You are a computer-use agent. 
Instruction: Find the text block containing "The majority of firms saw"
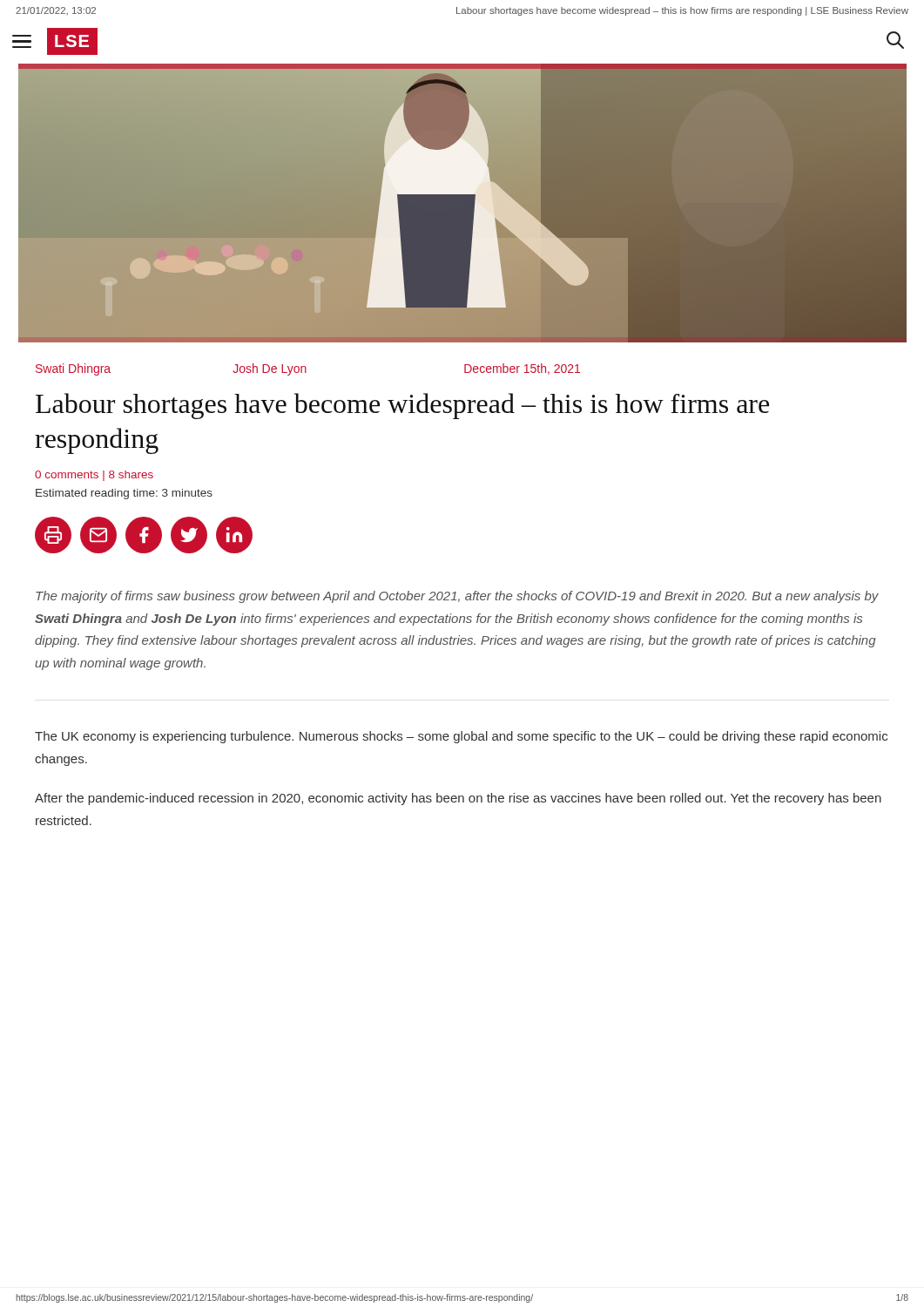pyautogui.click(x=456, y=629)
